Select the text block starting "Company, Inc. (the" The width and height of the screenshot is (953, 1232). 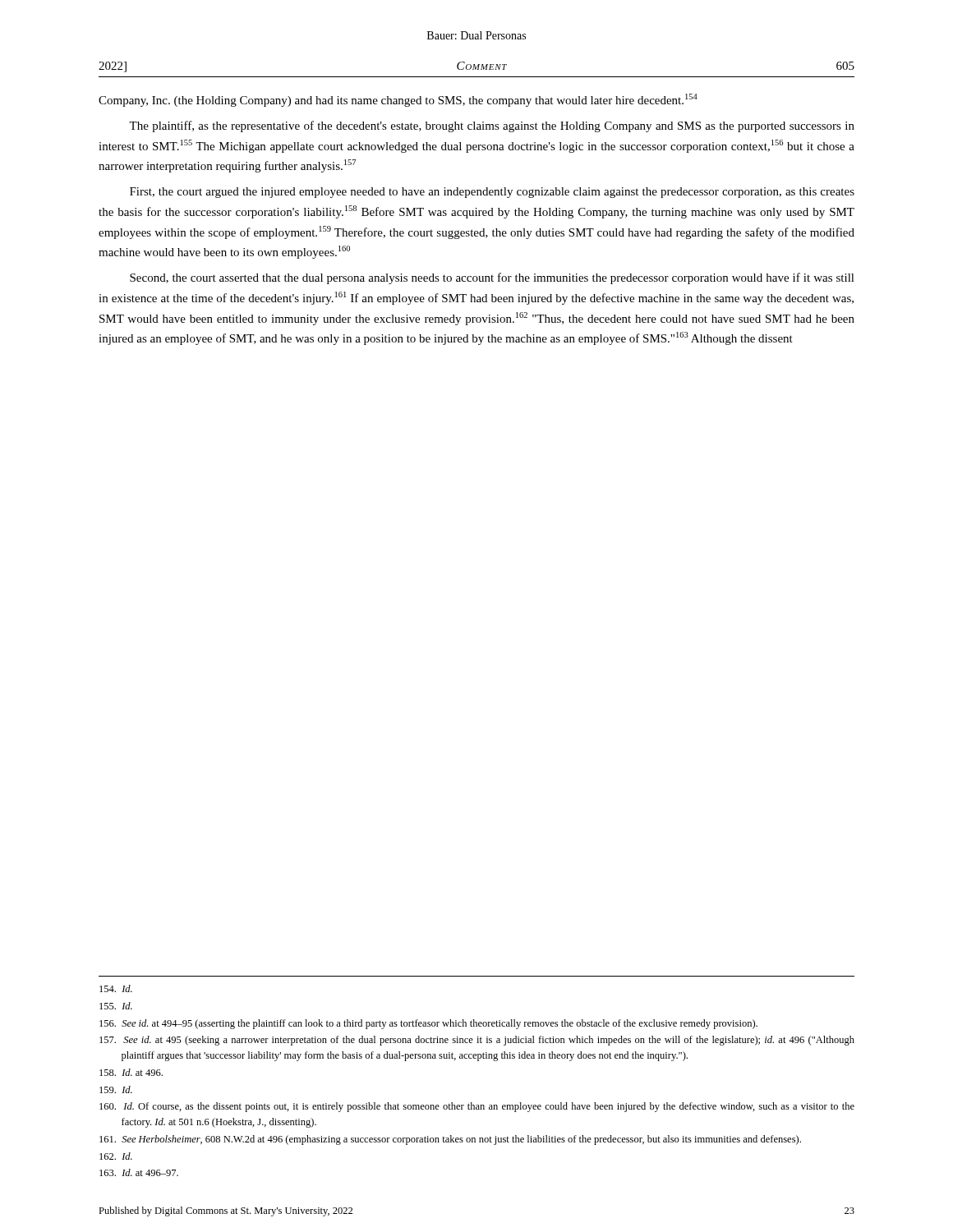click(476, 220)
